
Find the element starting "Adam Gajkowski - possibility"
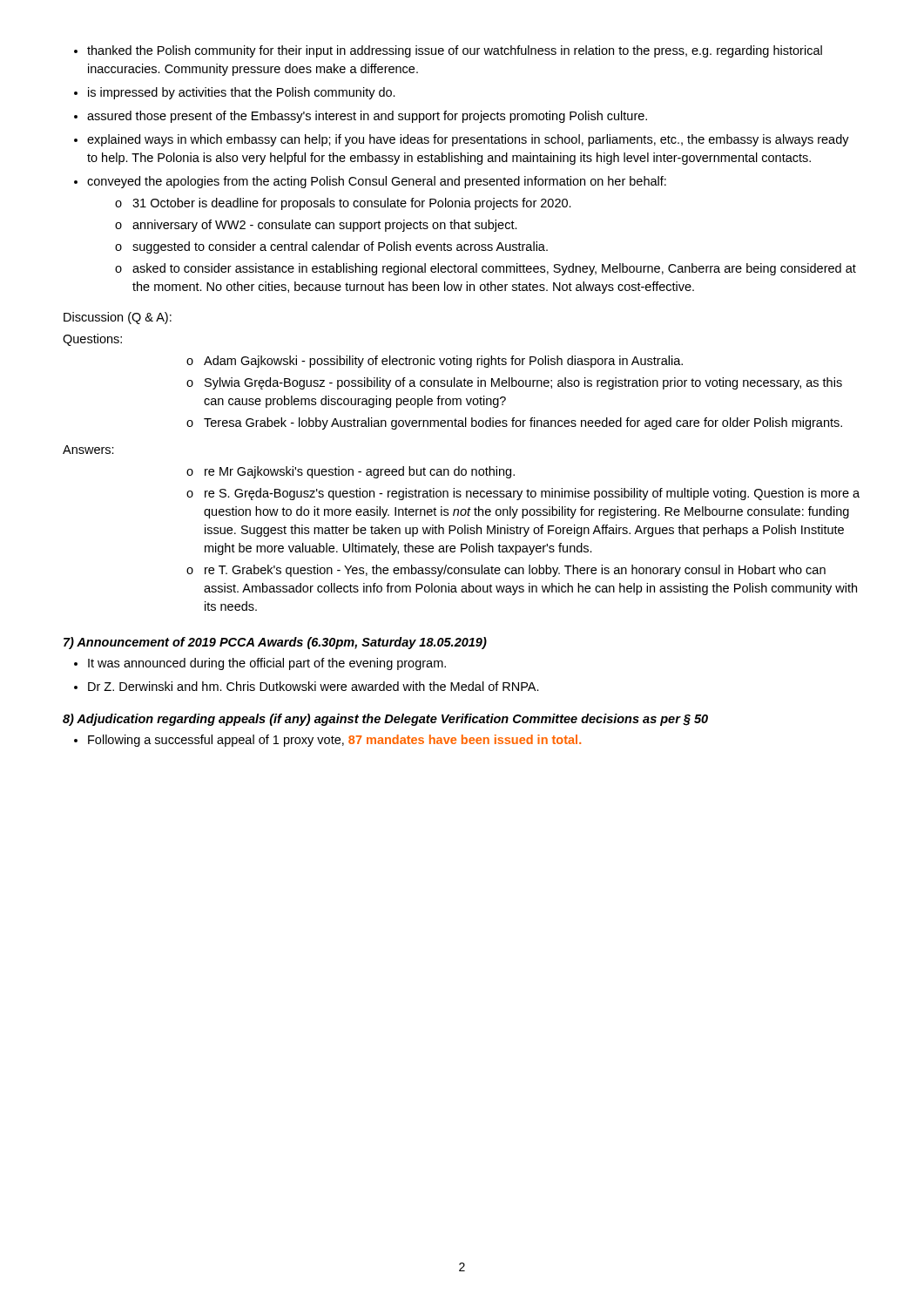(444, 361)
